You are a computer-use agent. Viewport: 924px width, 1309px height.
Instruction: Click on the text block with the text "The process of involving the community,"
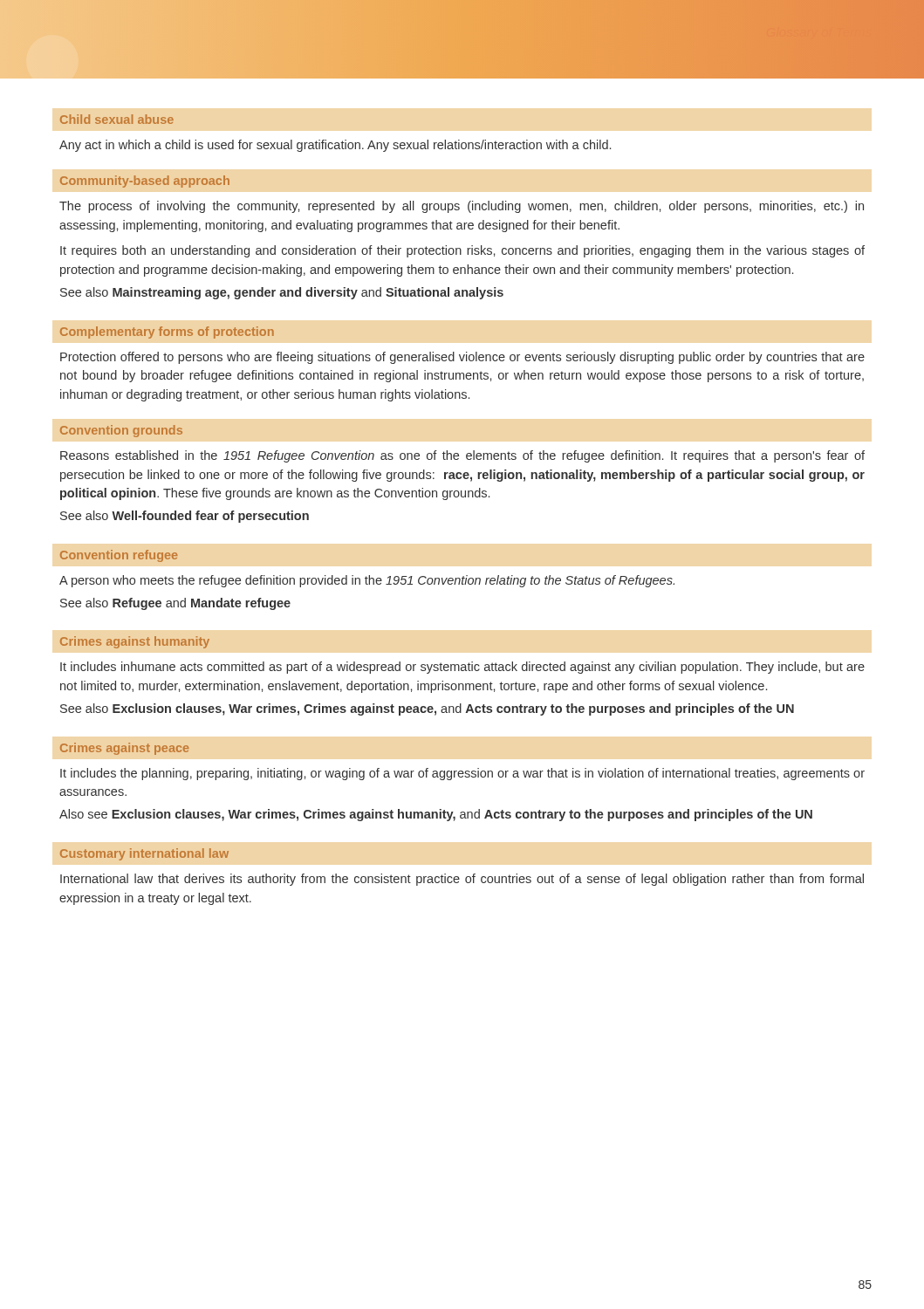tap(462, 215)
